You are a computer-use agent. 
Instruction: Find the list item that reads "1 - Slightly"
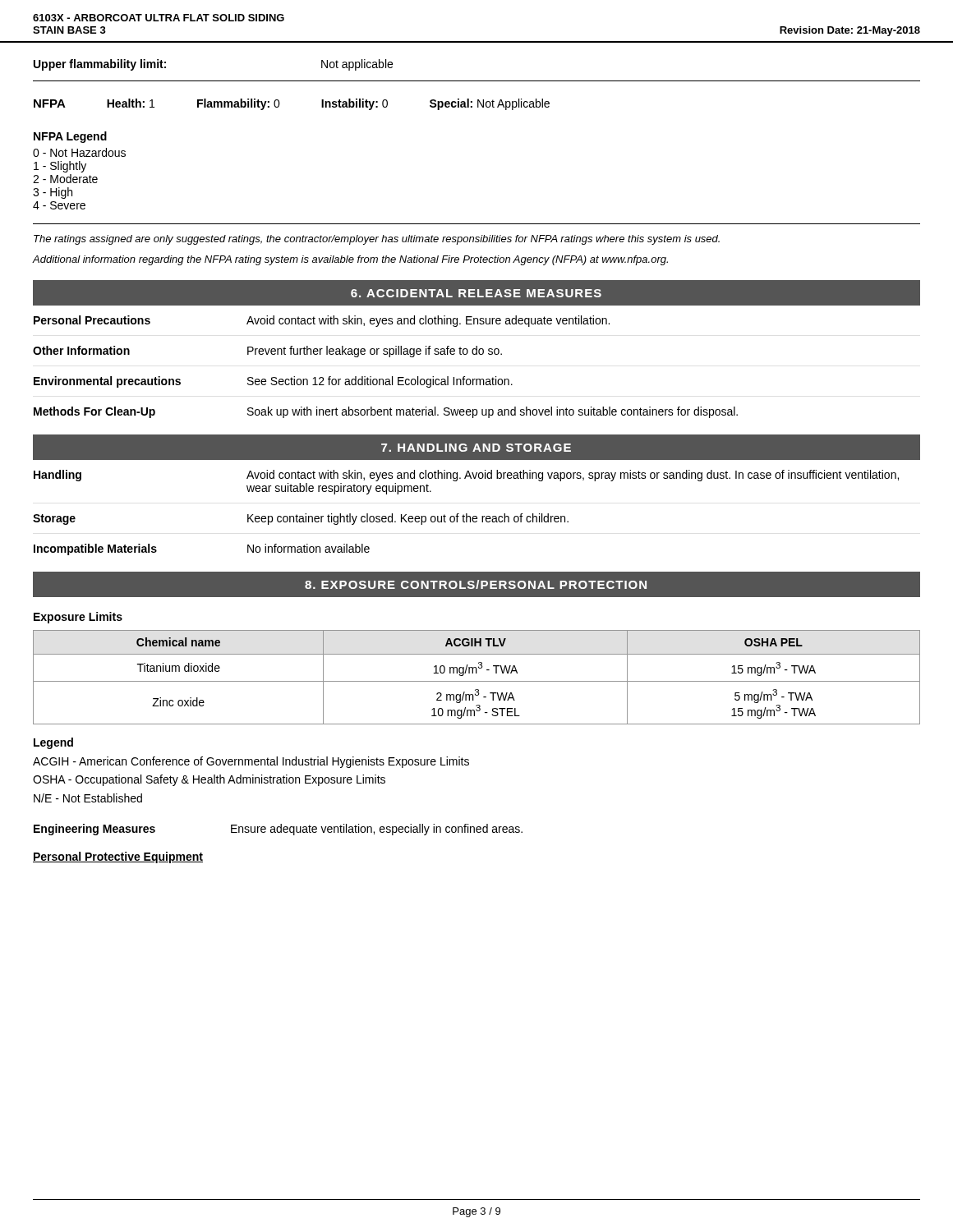(60, 166)
